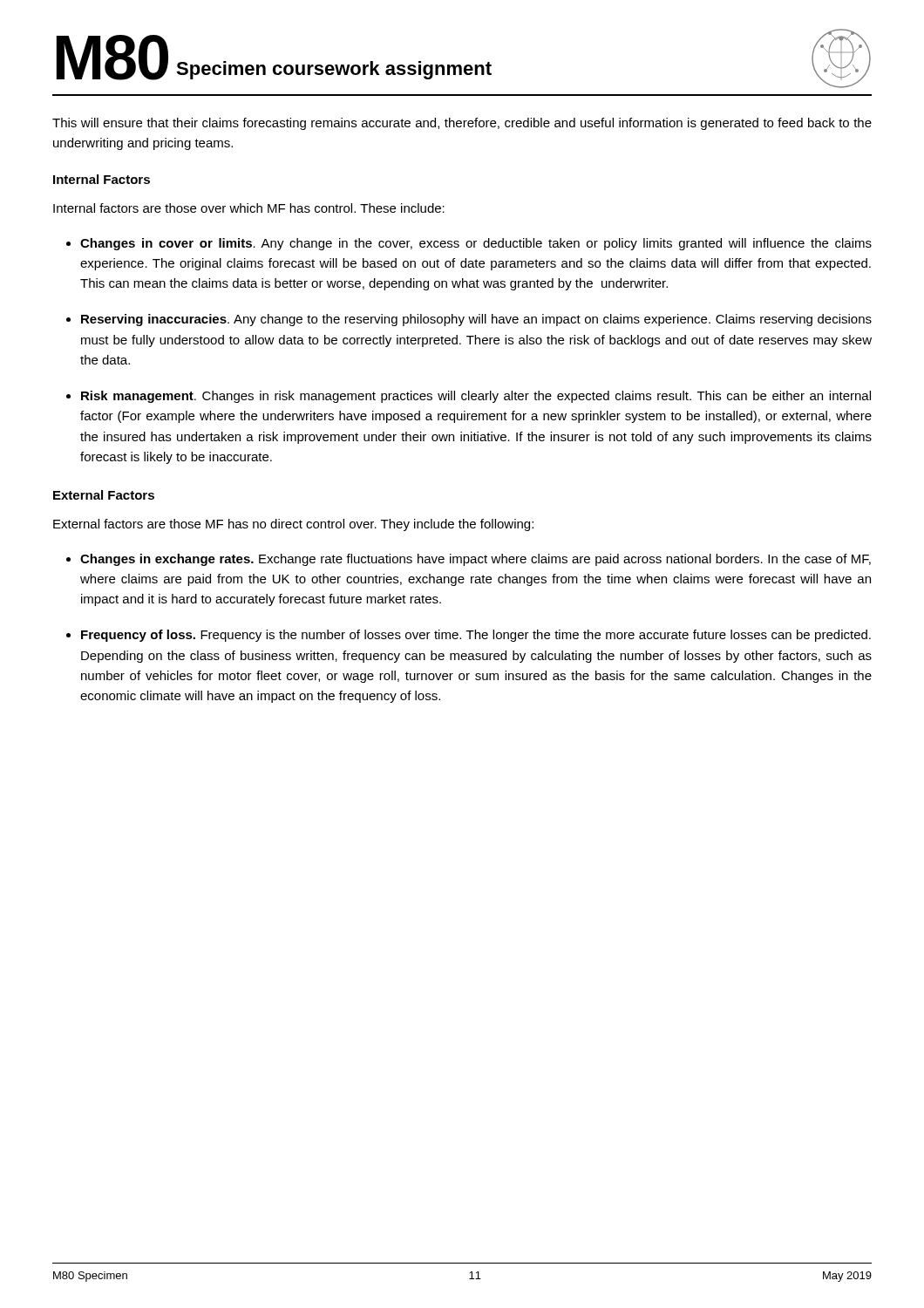Click on the region starting "Changes in cover or limits. Any change"

pyautogui.click(x=476, y=263)
